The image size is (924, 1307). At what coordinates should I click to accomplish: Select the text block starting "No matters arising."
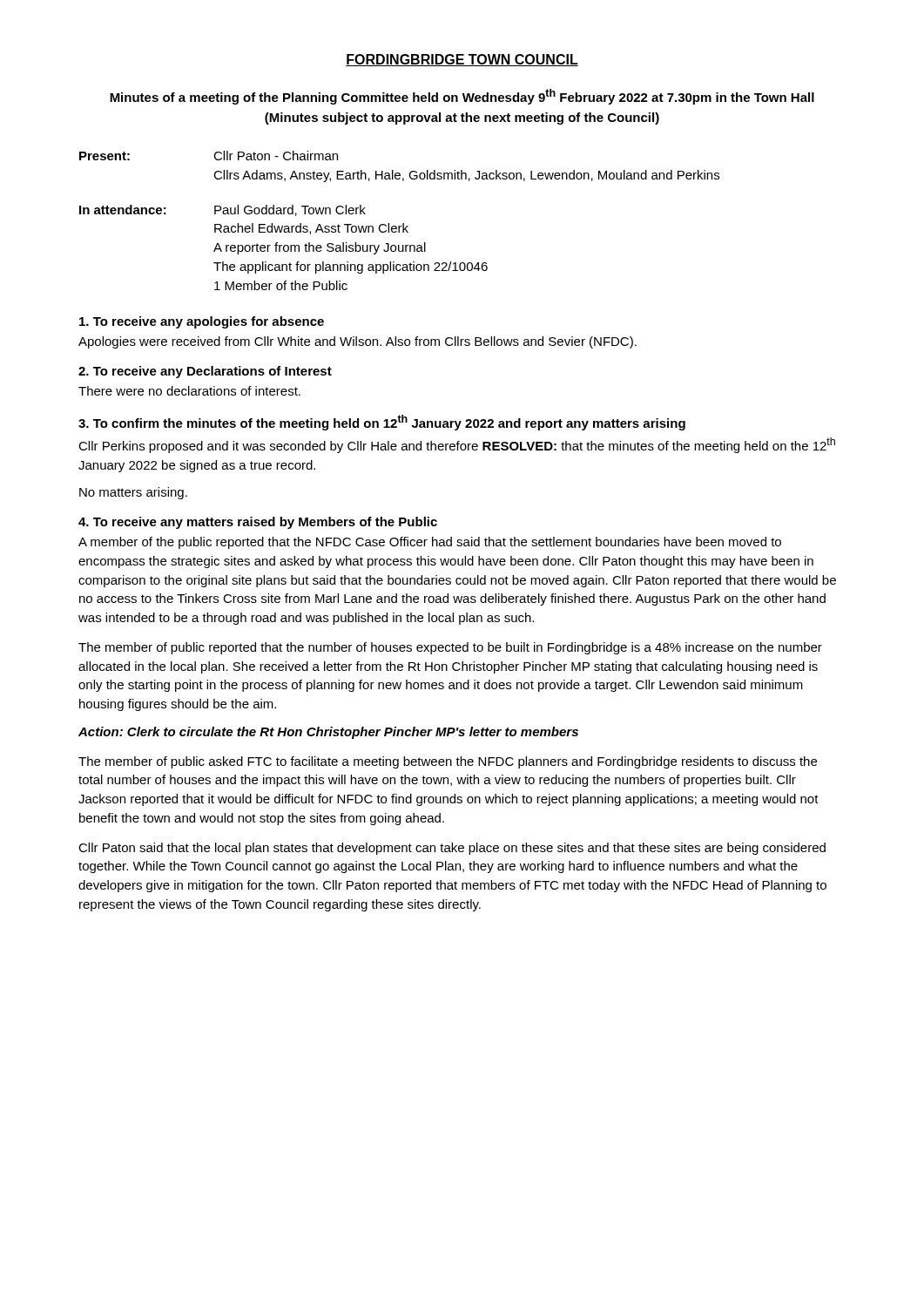click(x=133, y=492)
